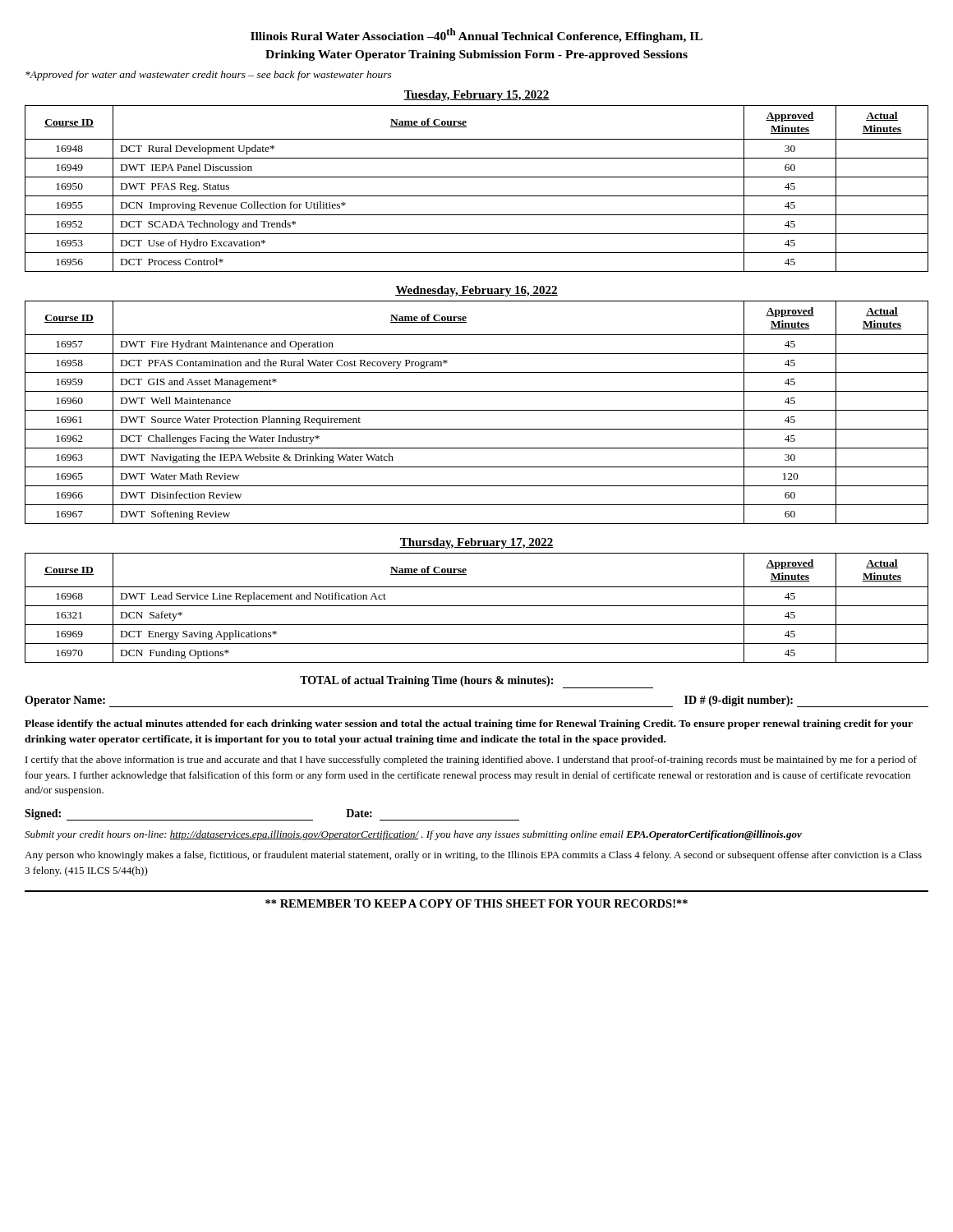This screenshot has width=953, height=1232.
Task: Locate the block of text that opens with "Any person who knowingly makes"
Action: (473, 862)
